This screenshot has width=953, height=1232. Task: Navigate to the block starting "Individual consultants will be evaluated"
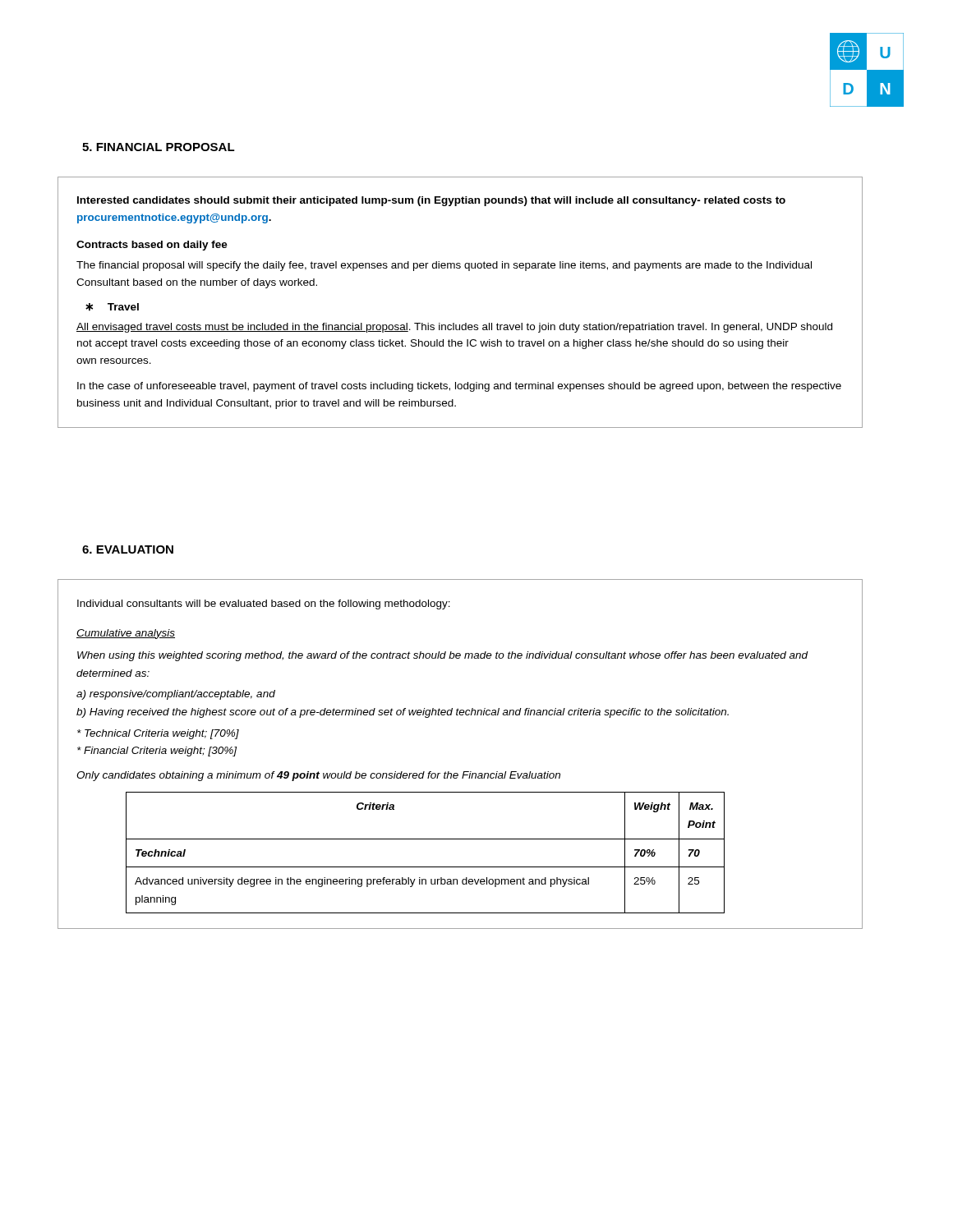264,603
